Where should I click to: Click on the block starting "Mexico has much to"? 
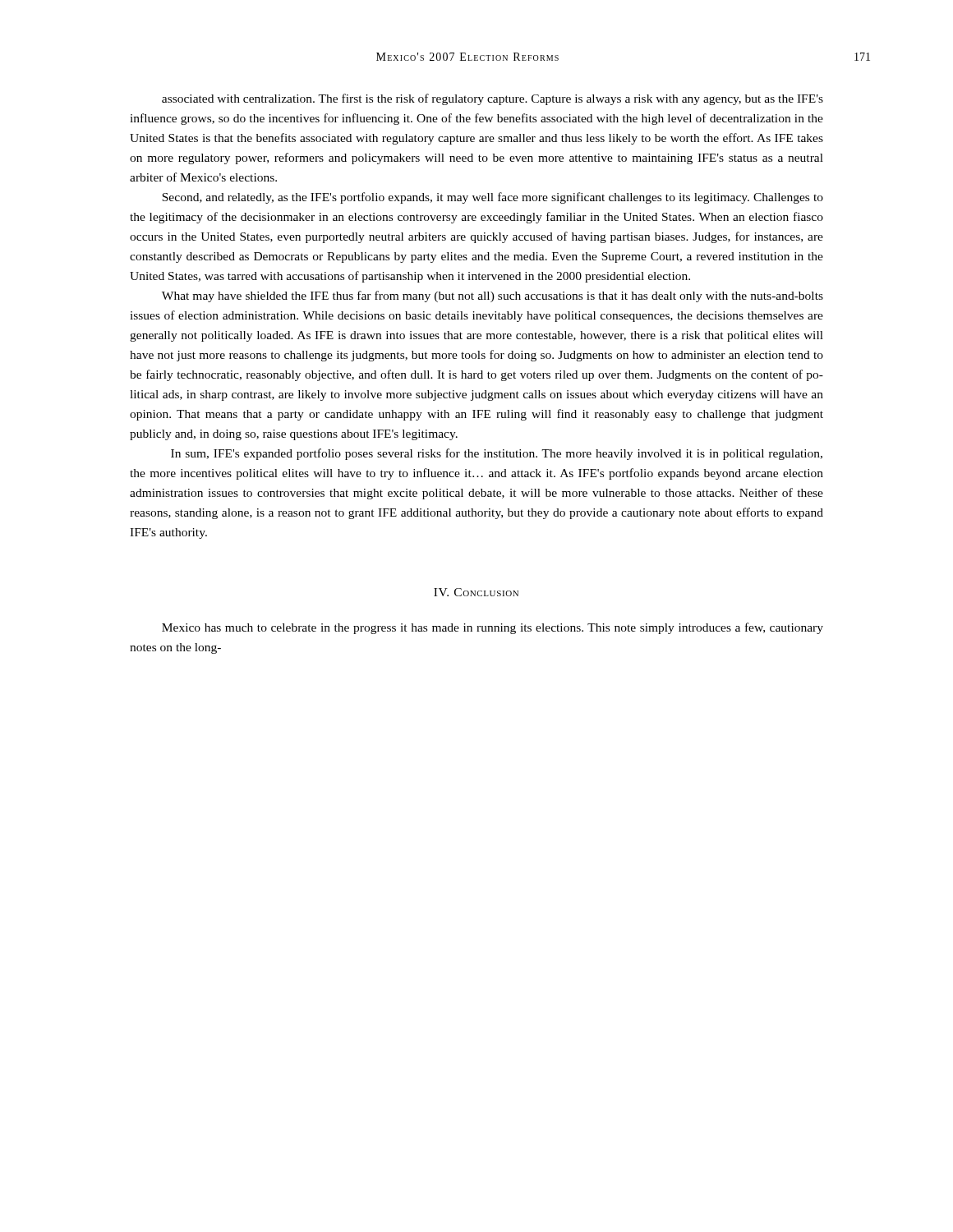tap(476, 638)
